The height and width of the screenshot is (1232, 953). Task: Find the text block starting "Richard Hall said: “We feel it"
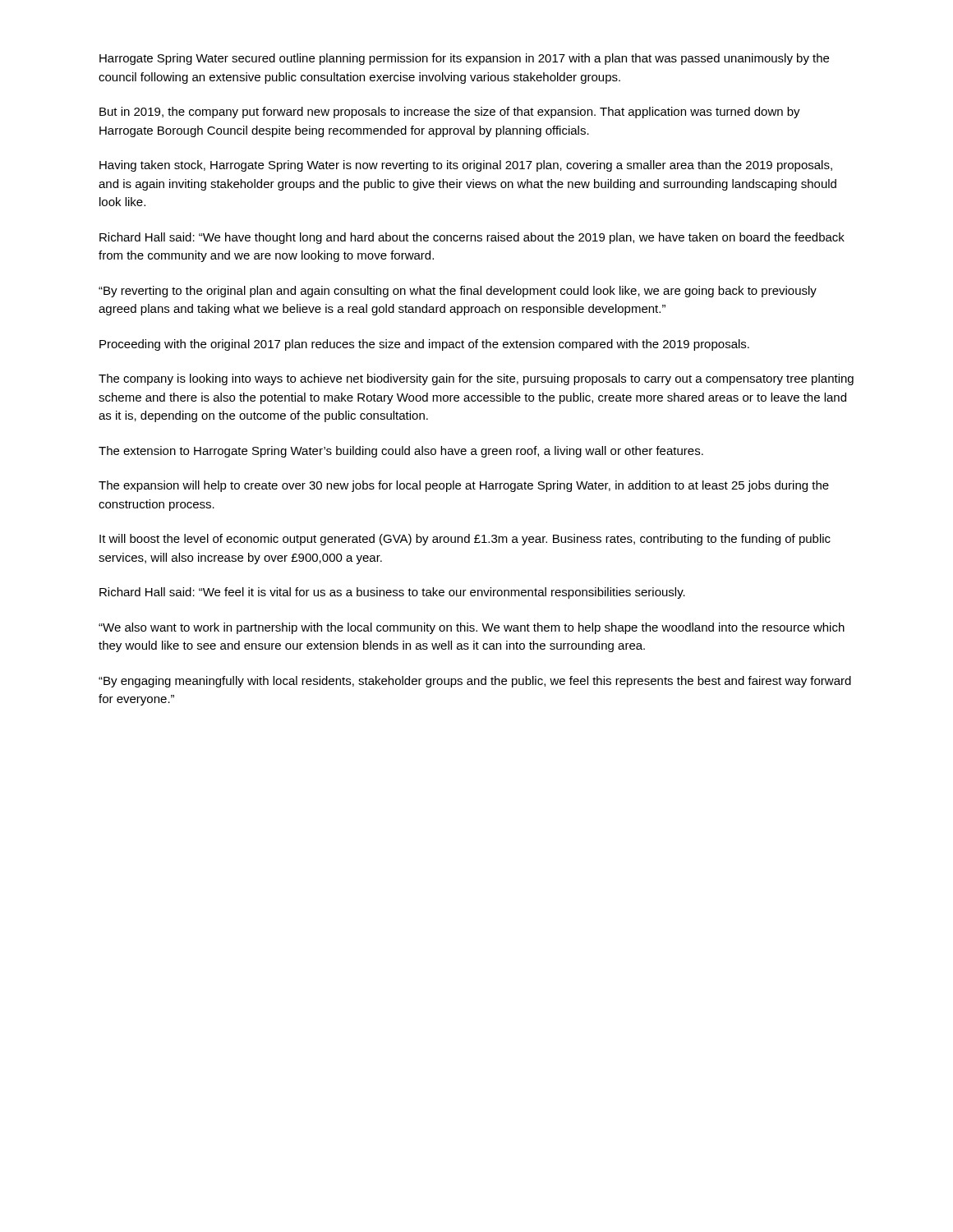392,592
